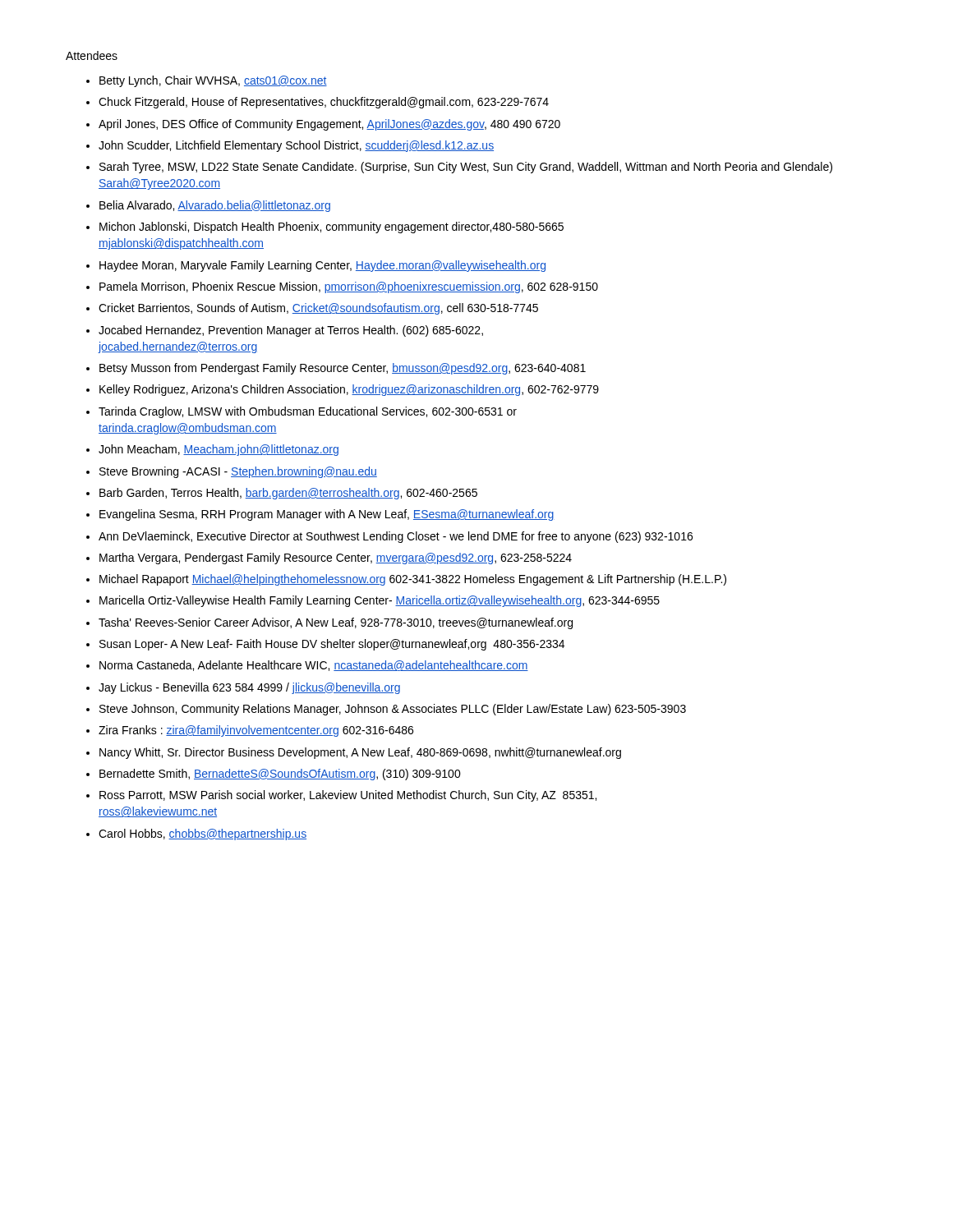Find the list item with the text "Ross Parrott, MSW Parish social worker, Lakeview"
953x1232 pixels.
(348, 804)
